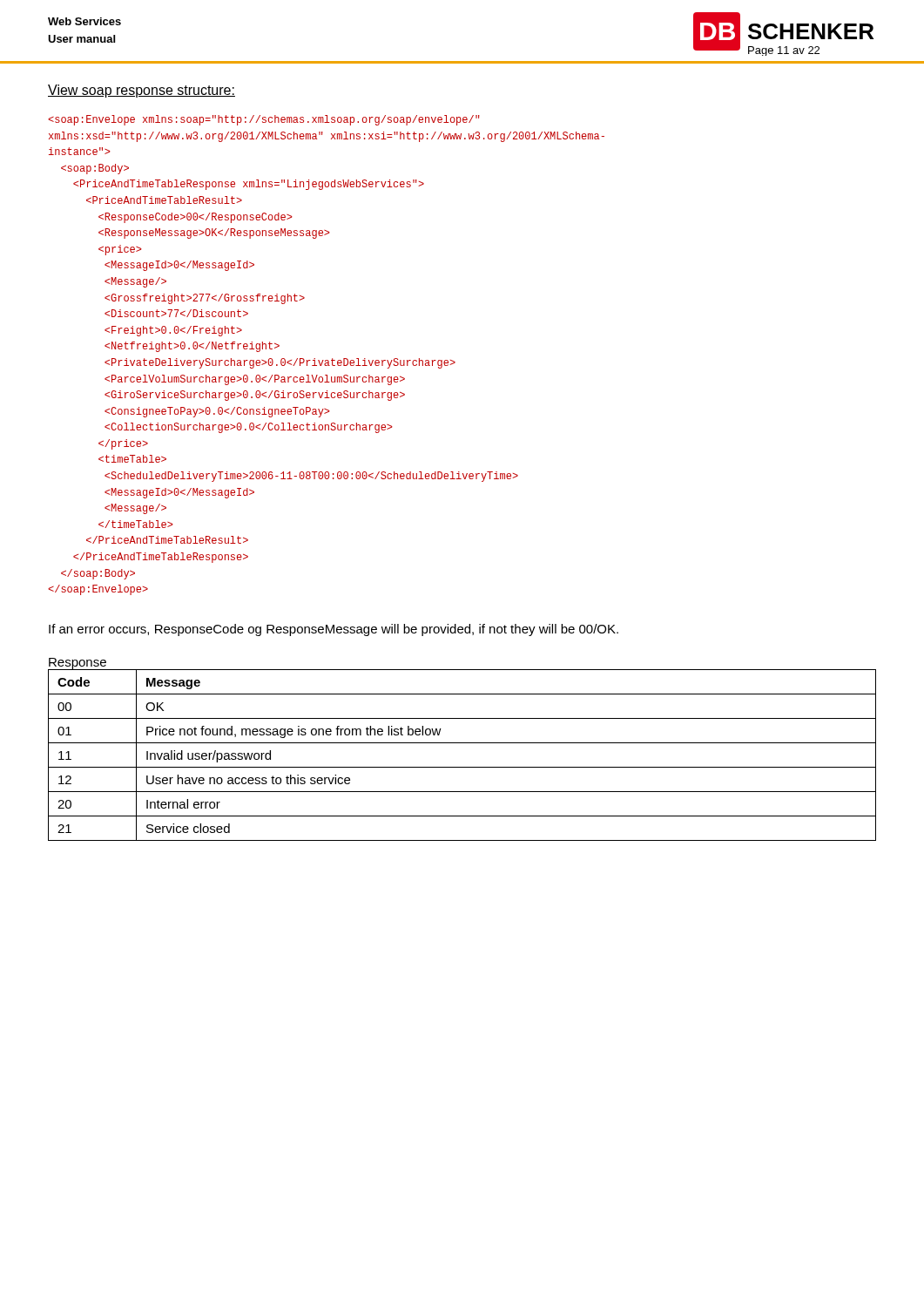Select the section header containing "View soap response structure:"
This screenshot has width=924, height=1307.
pyautogui.click(x=141, y=90)
